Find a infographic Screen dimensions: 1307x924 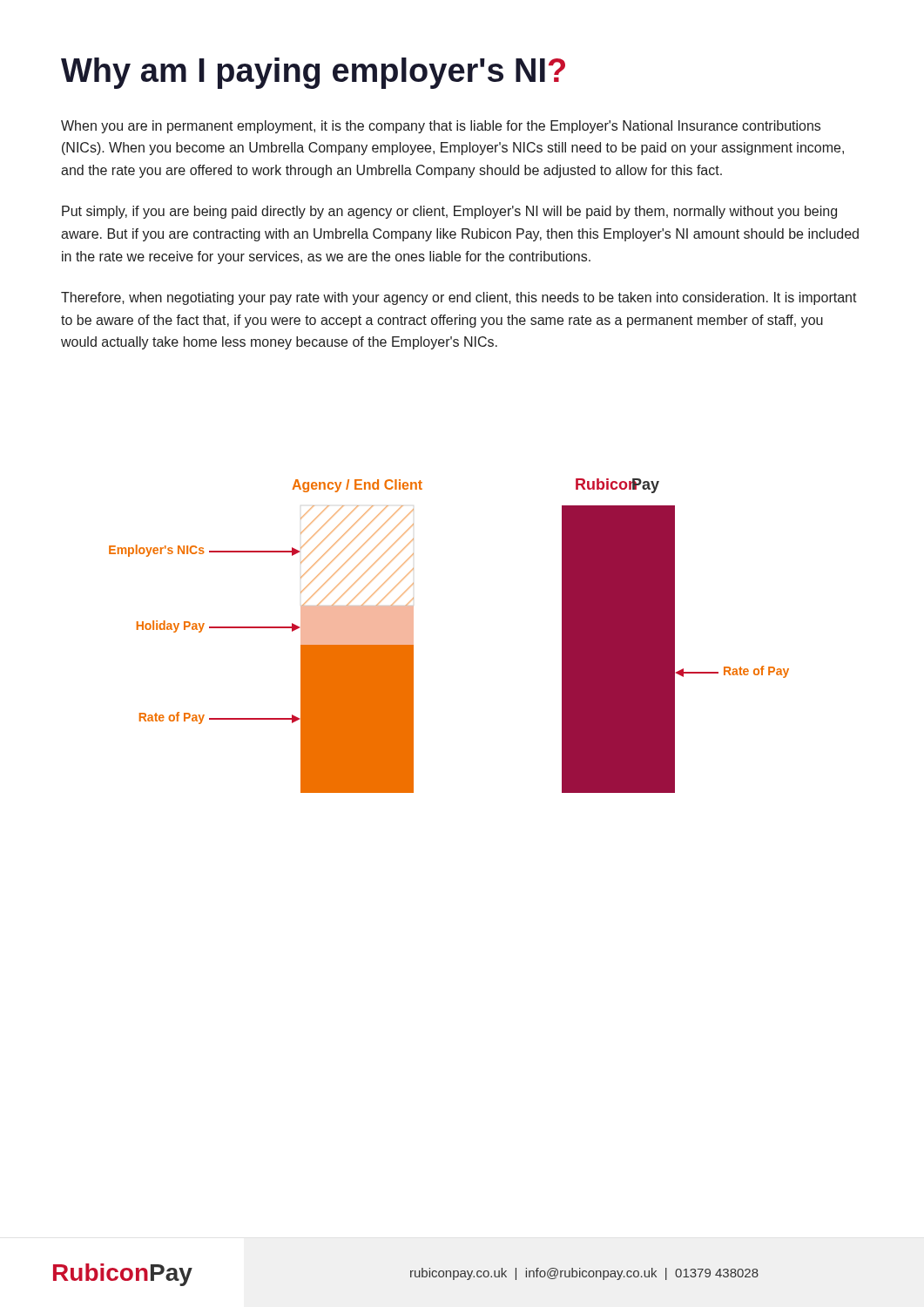point(462,645)
